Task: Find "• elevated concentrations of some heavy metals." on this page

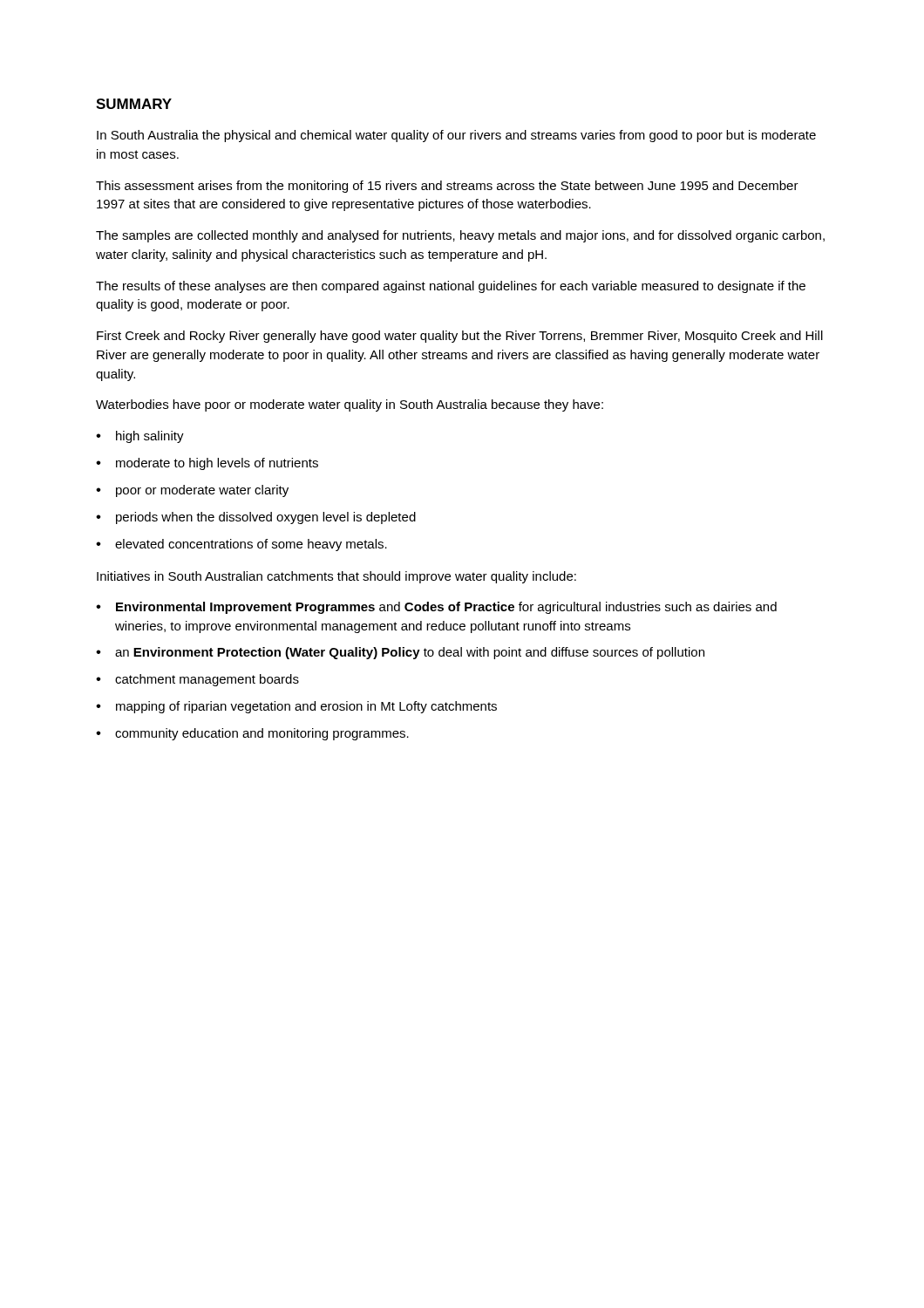Action: tap(241, 545)
